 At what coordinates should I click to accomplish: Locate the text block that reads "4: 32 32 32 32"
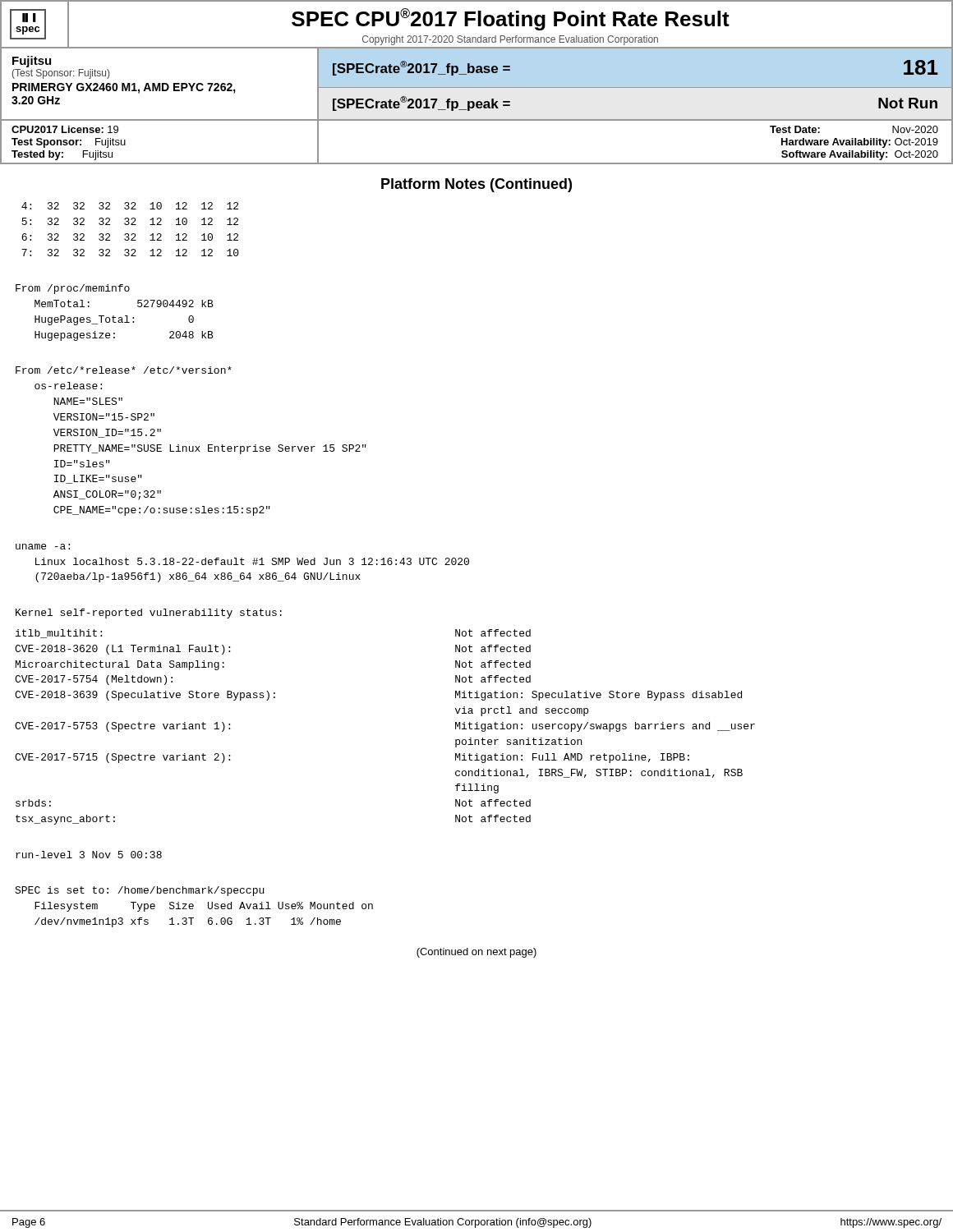(127, 230)
